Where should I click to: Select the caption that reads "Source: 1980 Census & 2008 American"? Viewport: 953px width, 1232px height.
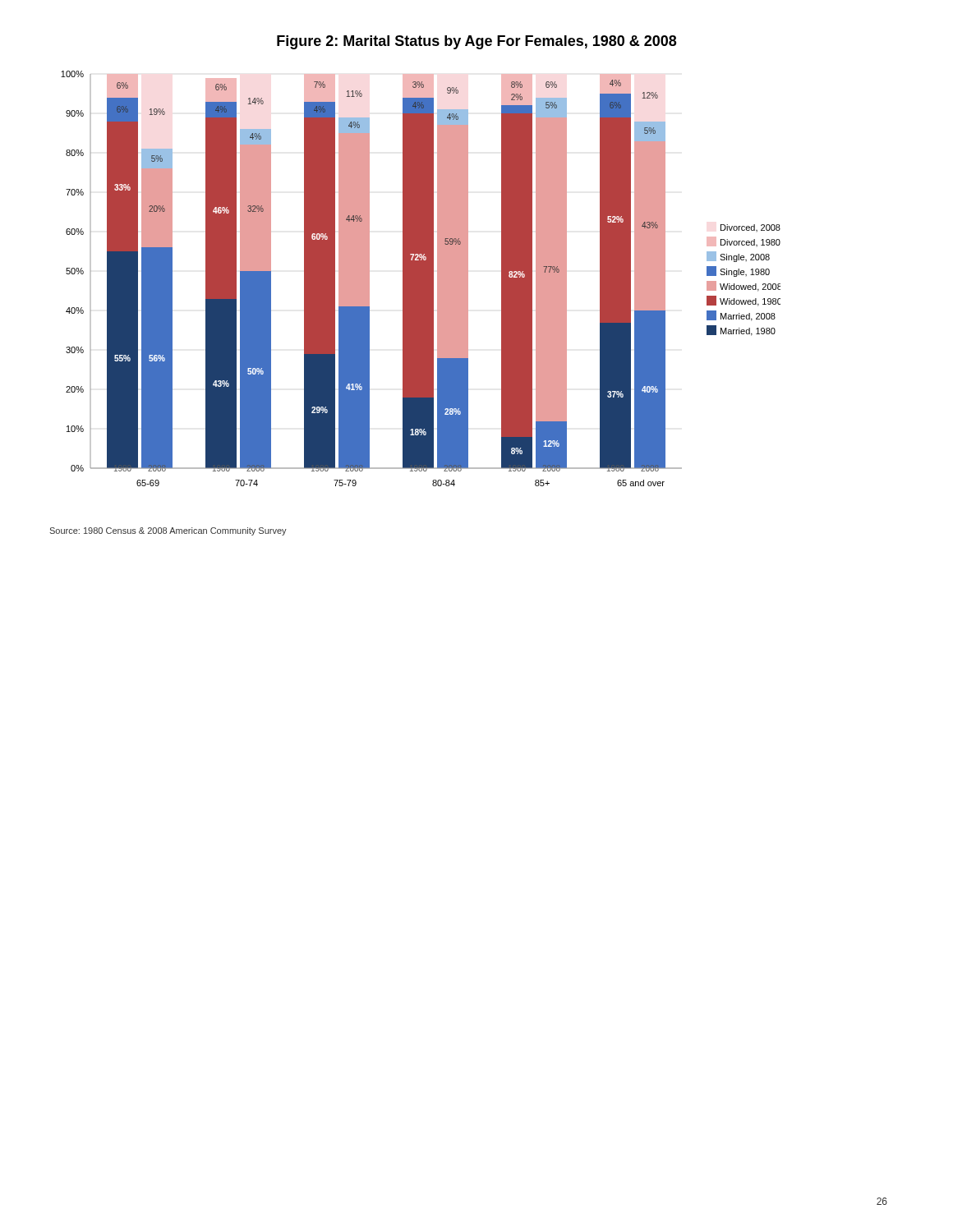(x=168, y=531)
